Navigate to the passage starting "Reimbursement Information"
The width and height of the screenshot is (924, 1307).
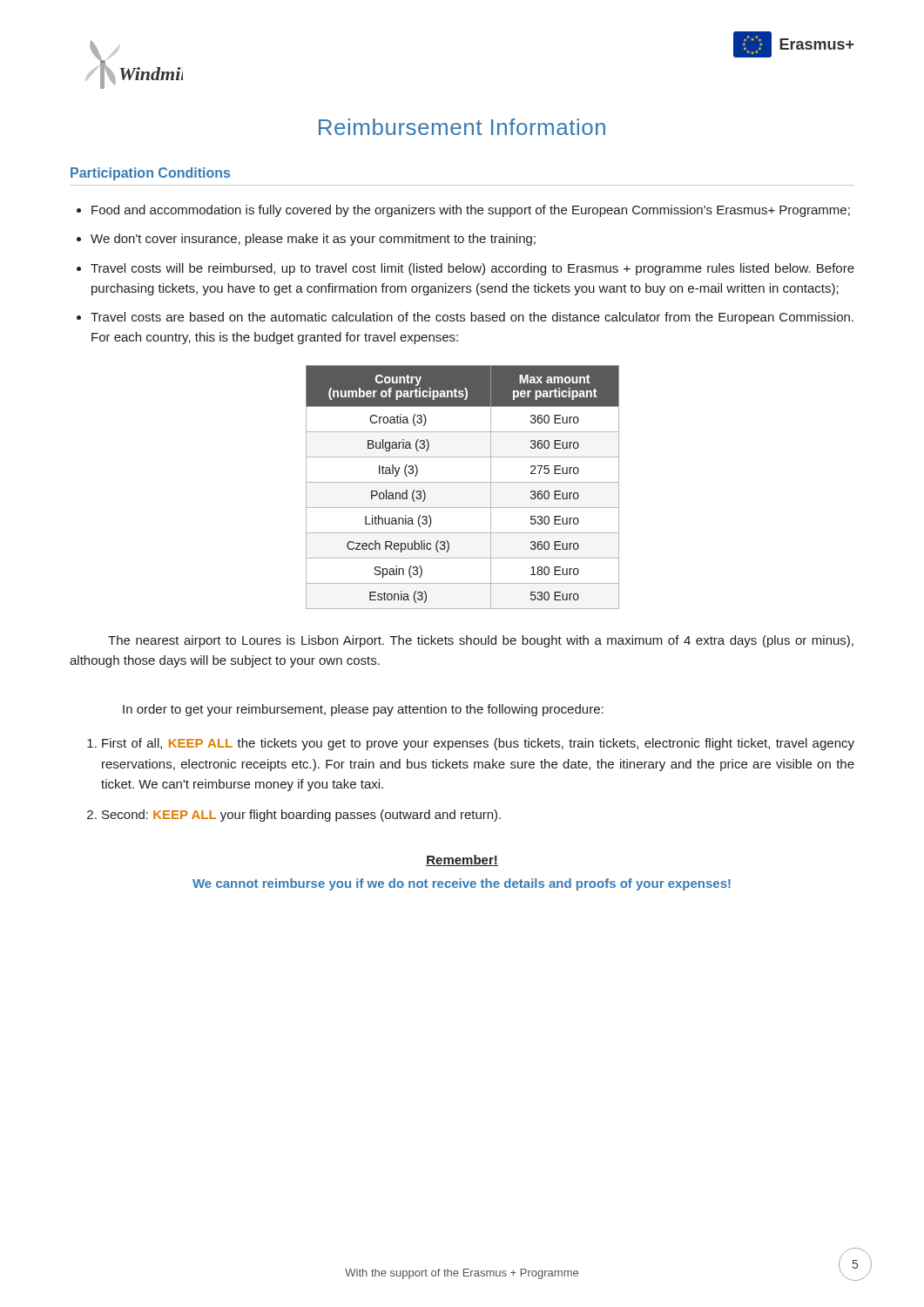(462, 127)
